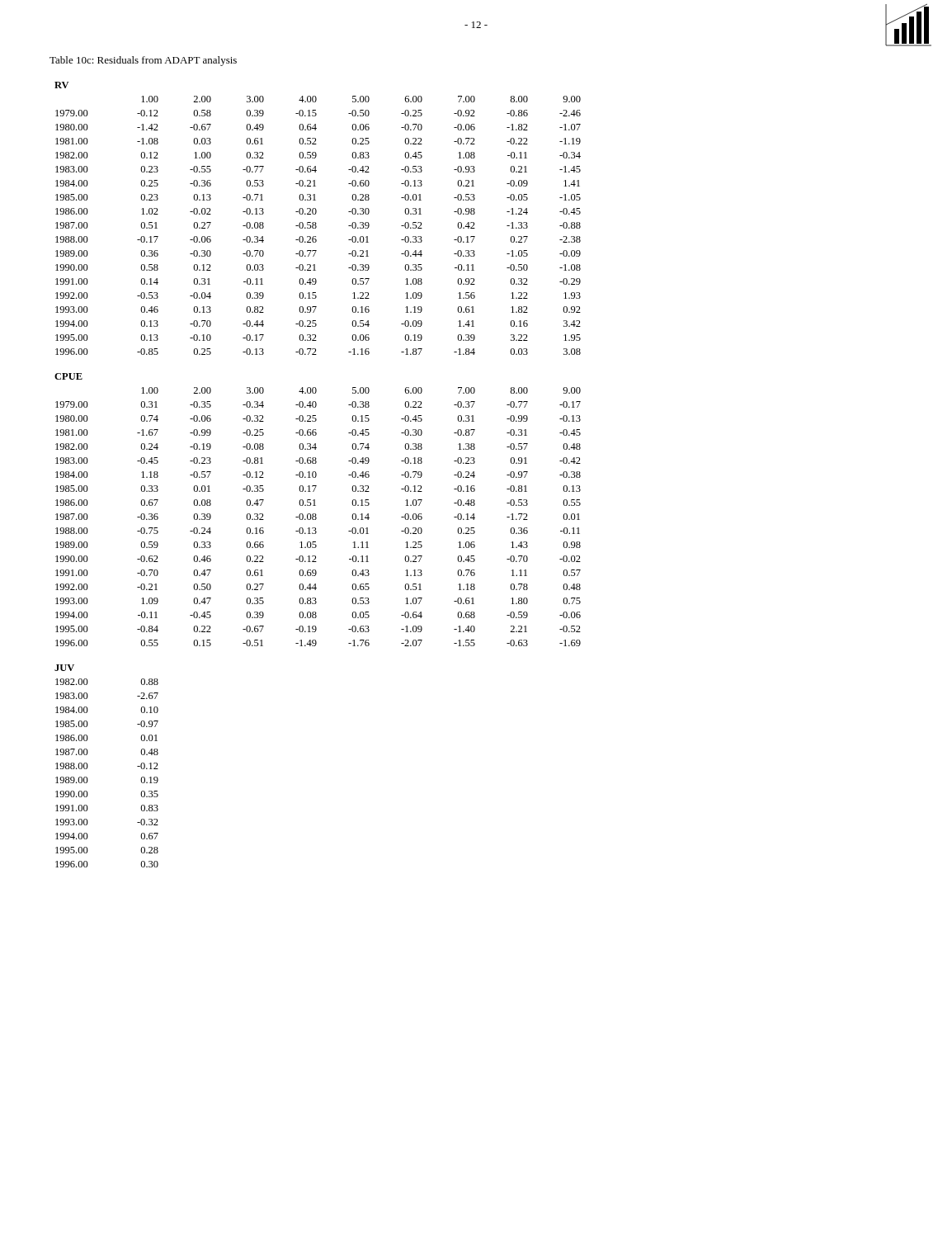The image size is (952, 1238).
Task: Select the caption
Action: pyautogui.click(x=143, y=60)
